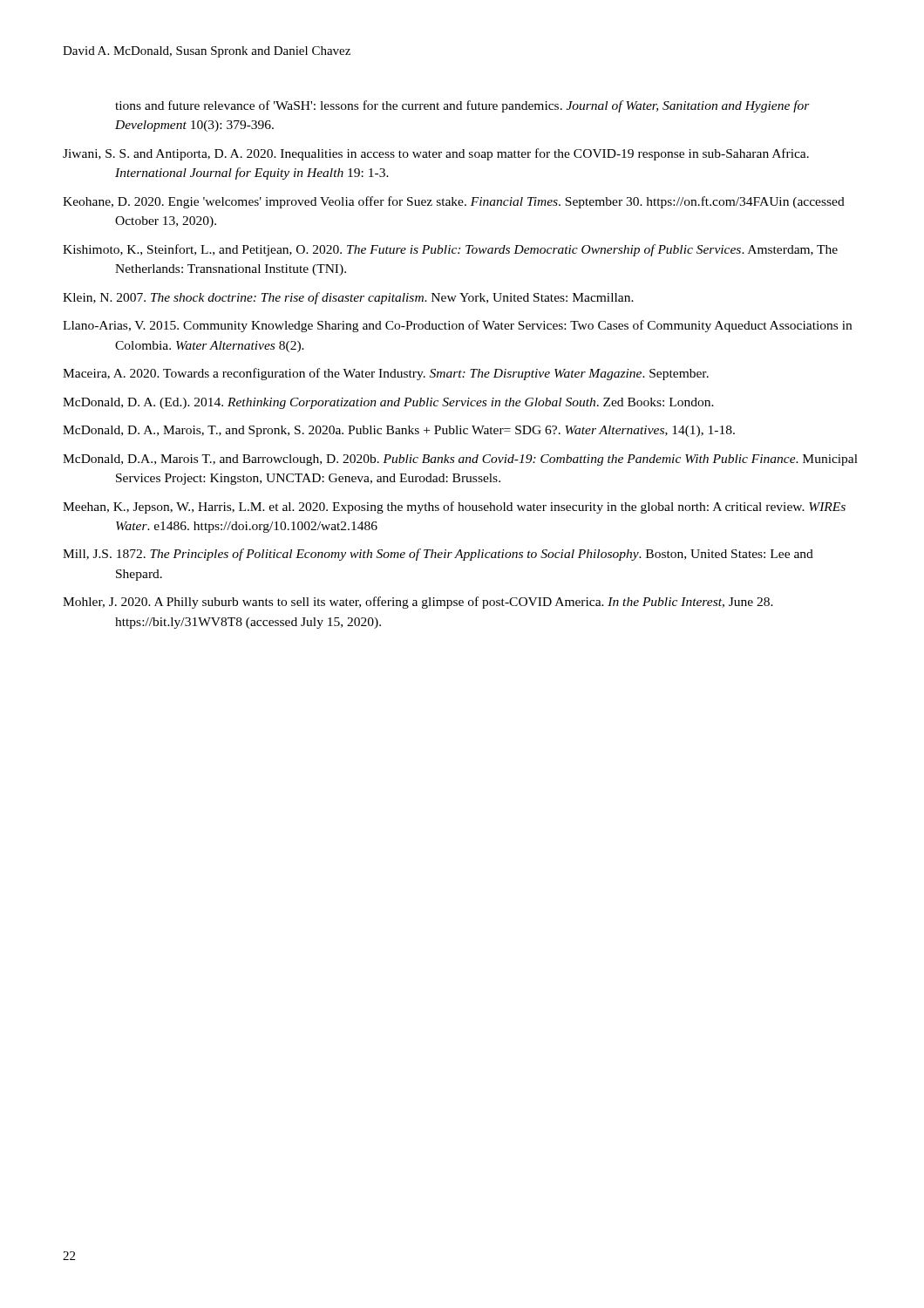Find the list item containing "McDonald, D. A., Marois, T., and Spronk,"

(x=399, y=430)
